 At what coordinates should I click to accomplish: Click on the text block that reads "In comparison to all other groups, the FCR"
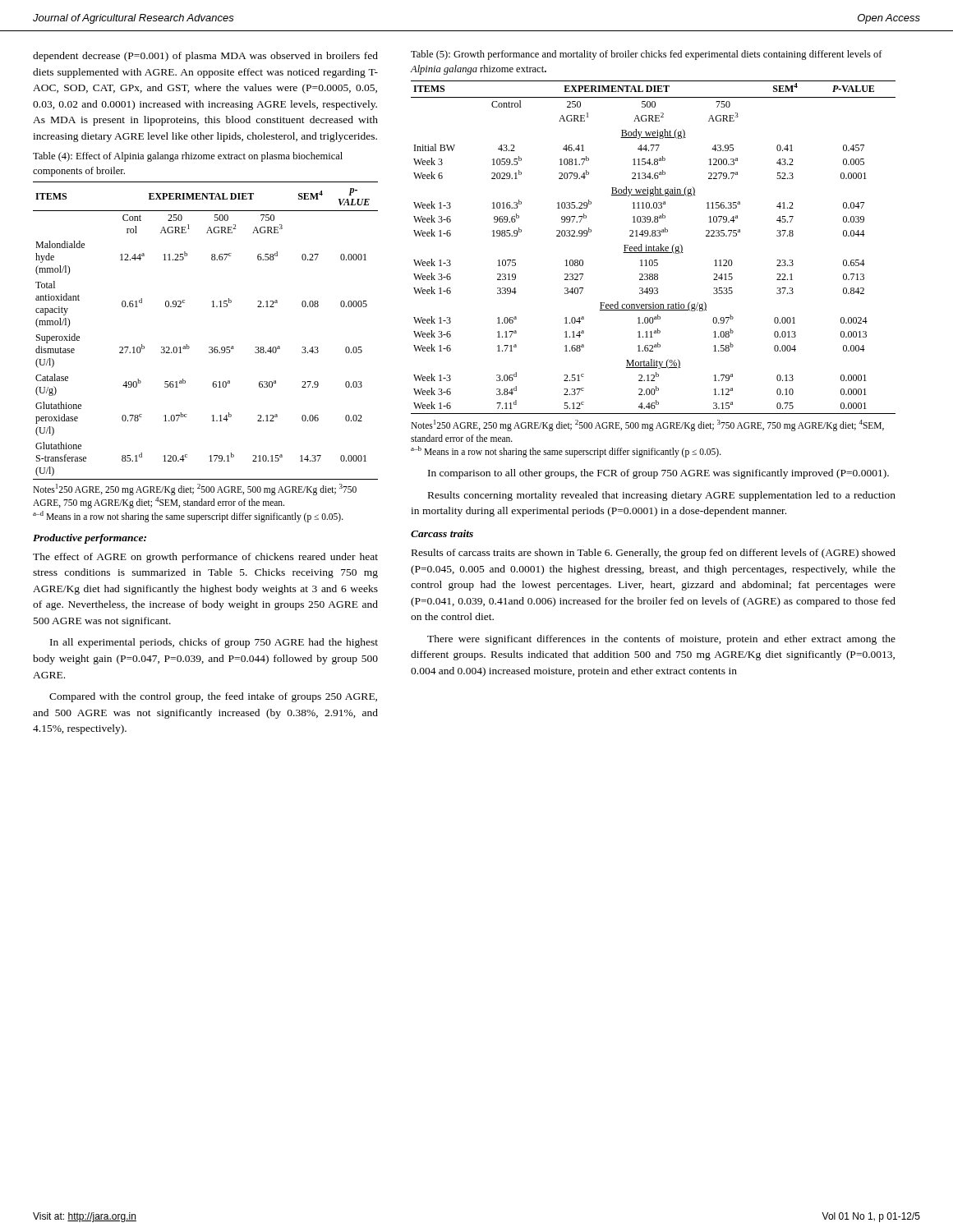pos(653,492)
